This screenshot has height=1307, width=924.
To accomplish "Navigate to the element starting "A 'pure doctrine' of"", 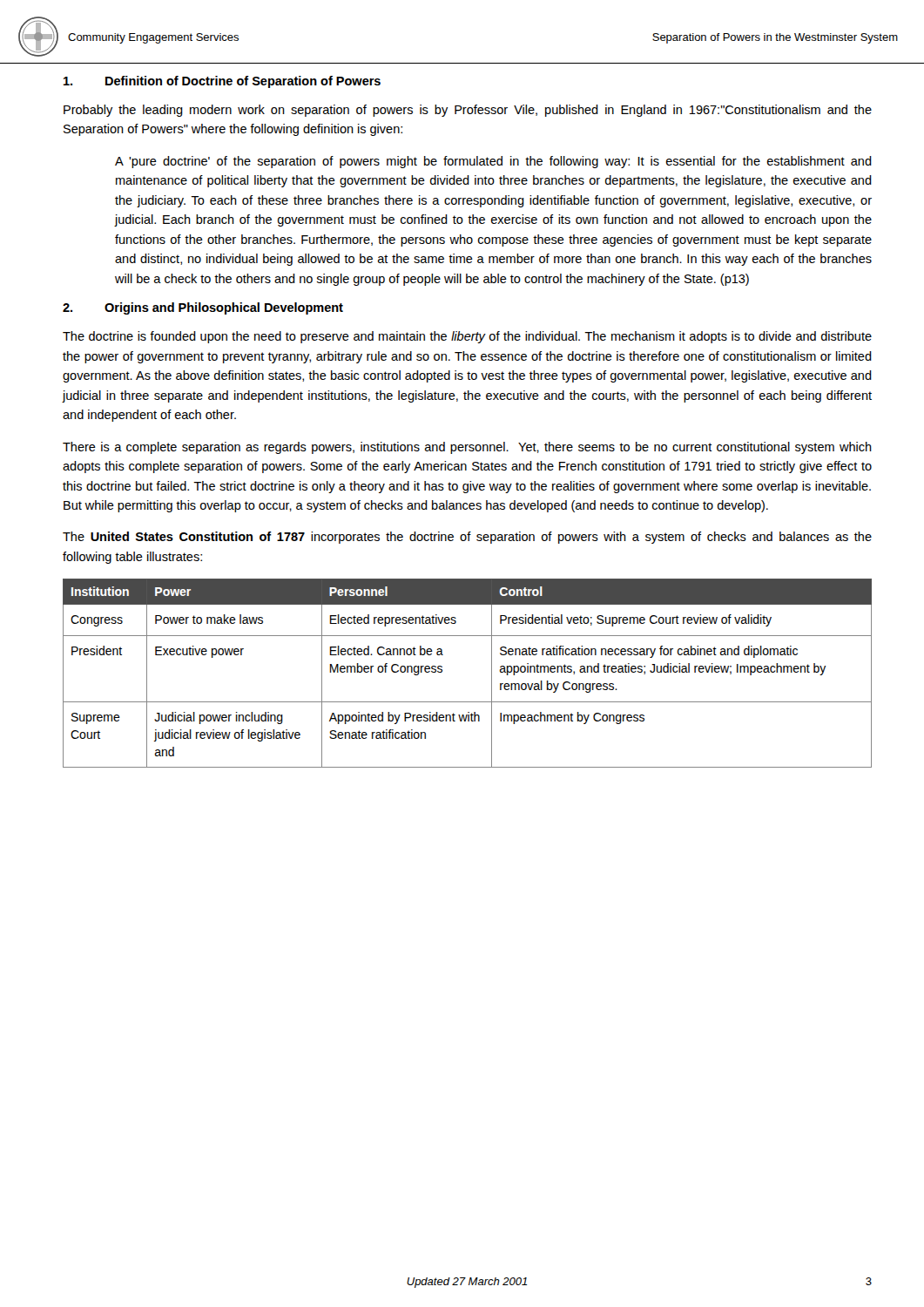I will 493,220.
